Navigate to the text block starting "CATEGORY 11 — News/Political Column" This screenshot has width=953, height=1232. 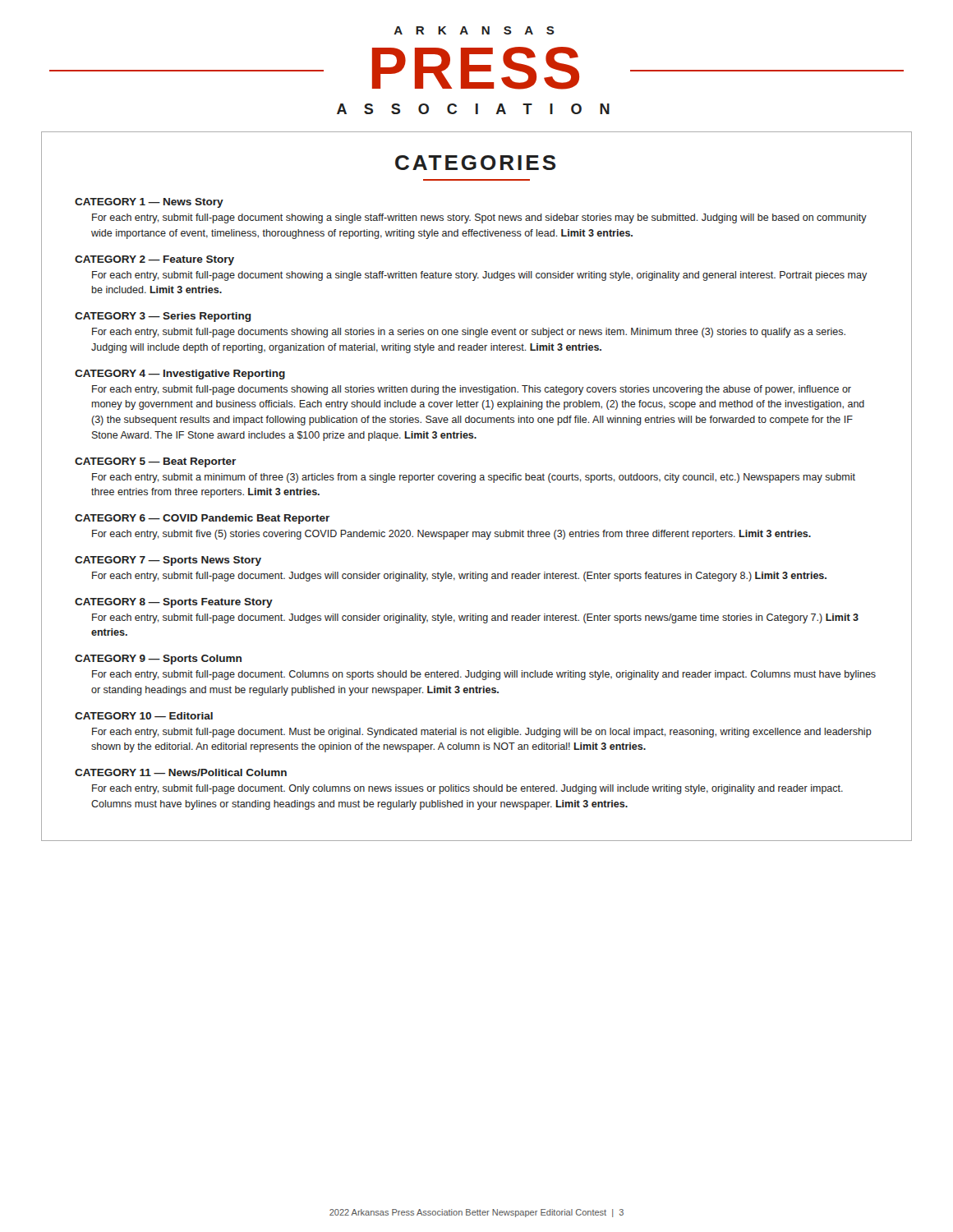point(181,772)
